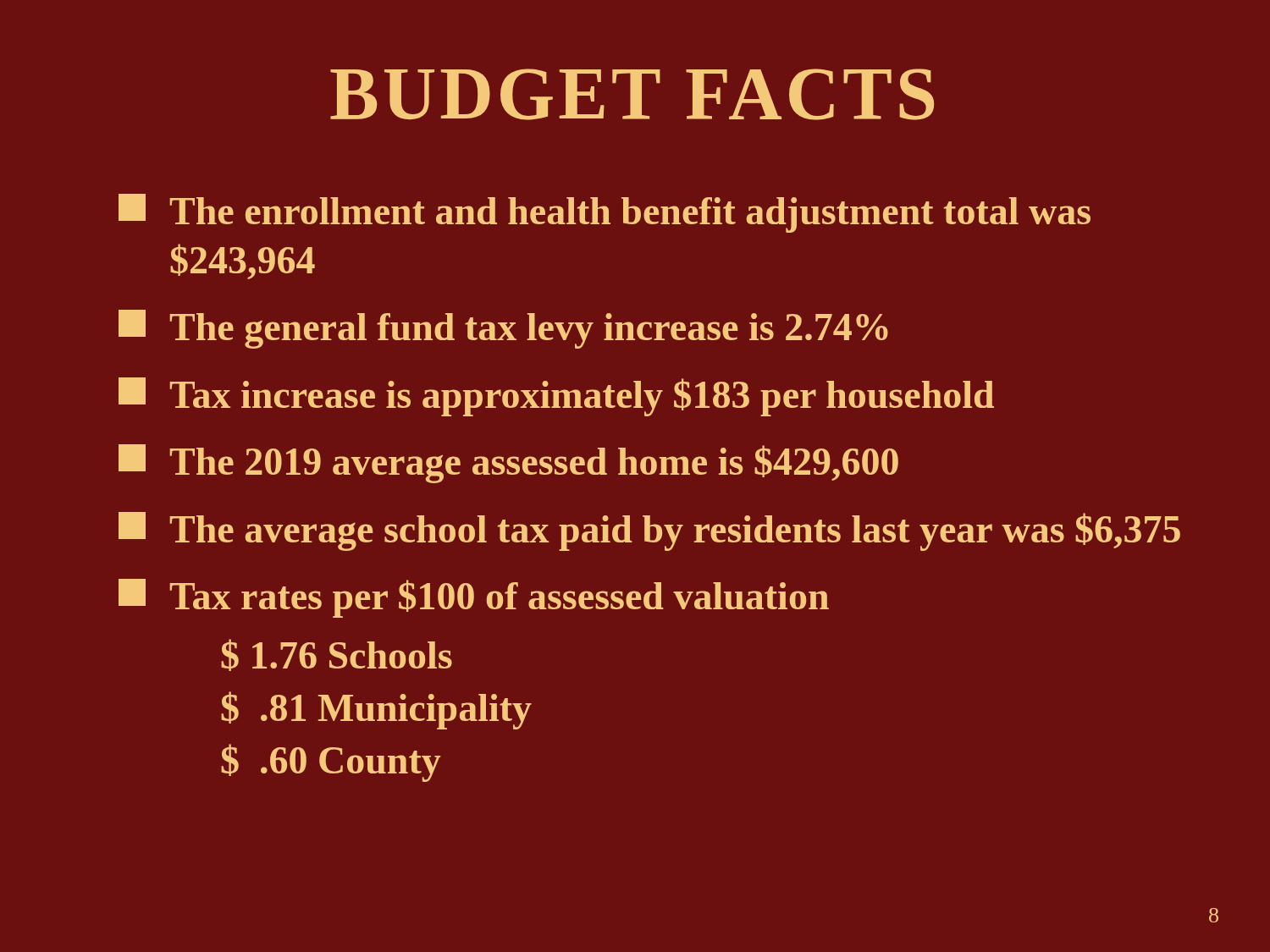1270x952 pixels.
Task: Point to the block beginning "The general fund tax levy increase"
Action: point(505,327)
